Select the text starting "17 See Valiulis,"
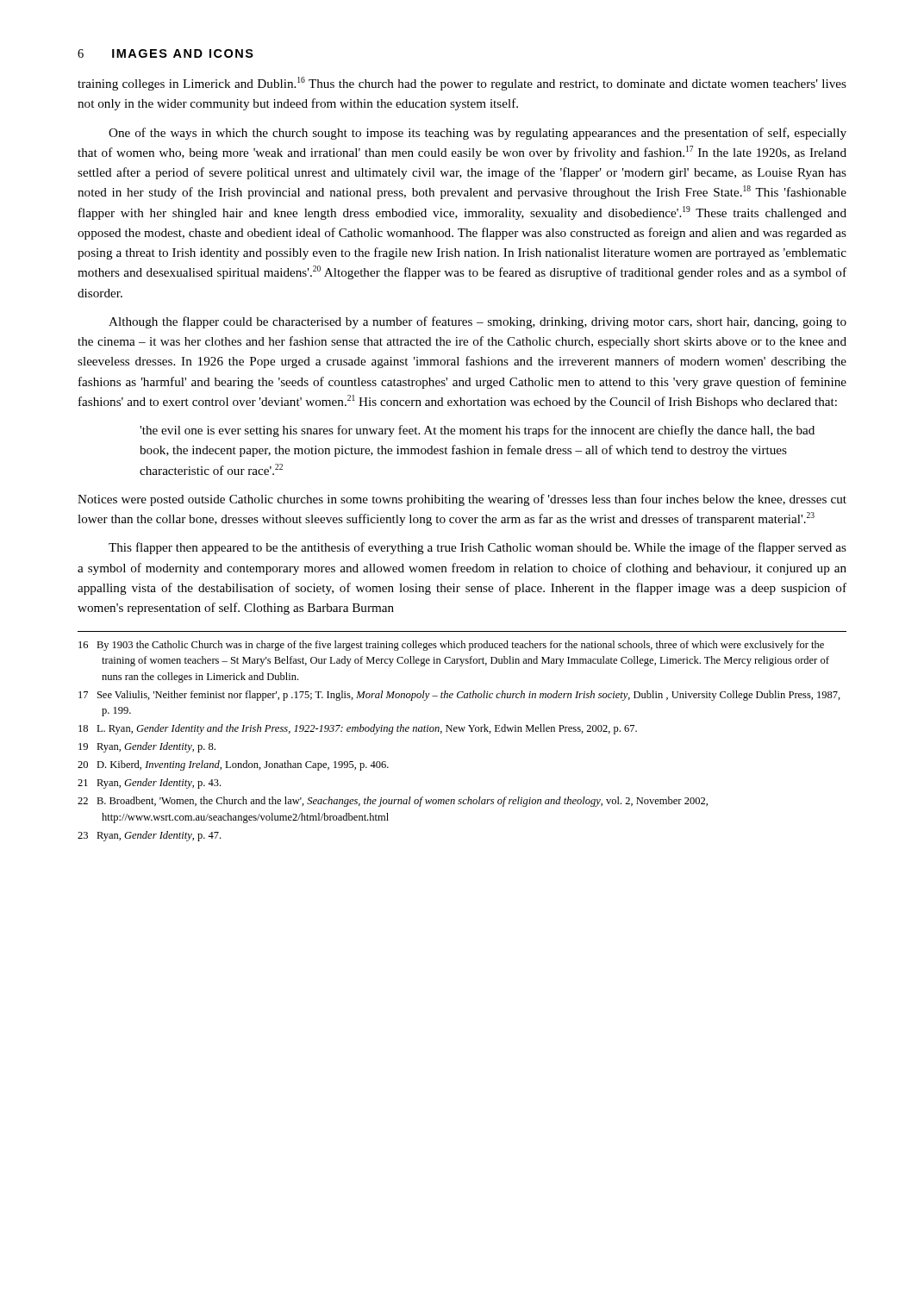This screenshot has width=924, height=1293. pos(459,702)
